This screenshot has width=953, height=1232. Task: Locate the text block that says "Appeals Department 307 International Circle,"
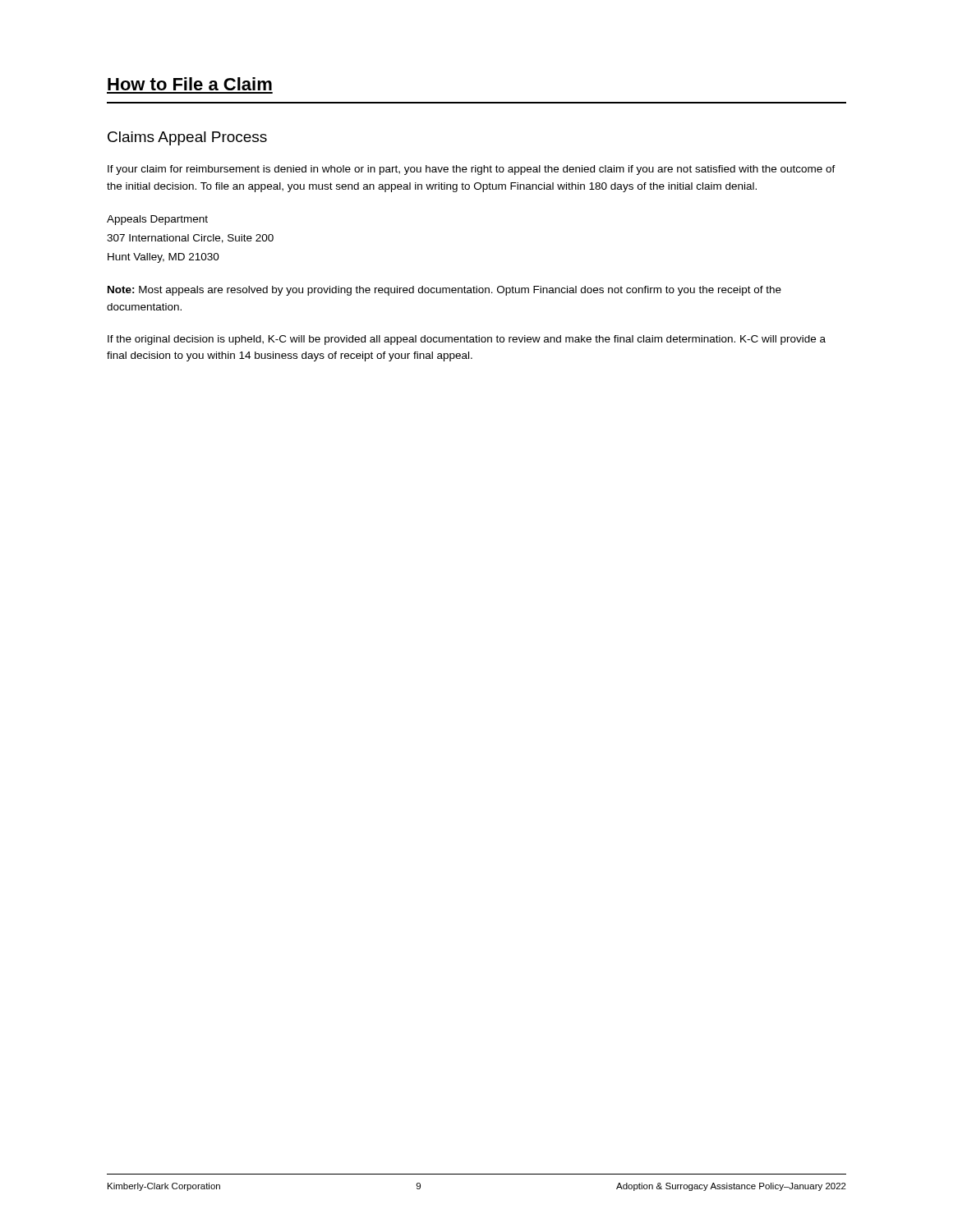click(190, 238)
